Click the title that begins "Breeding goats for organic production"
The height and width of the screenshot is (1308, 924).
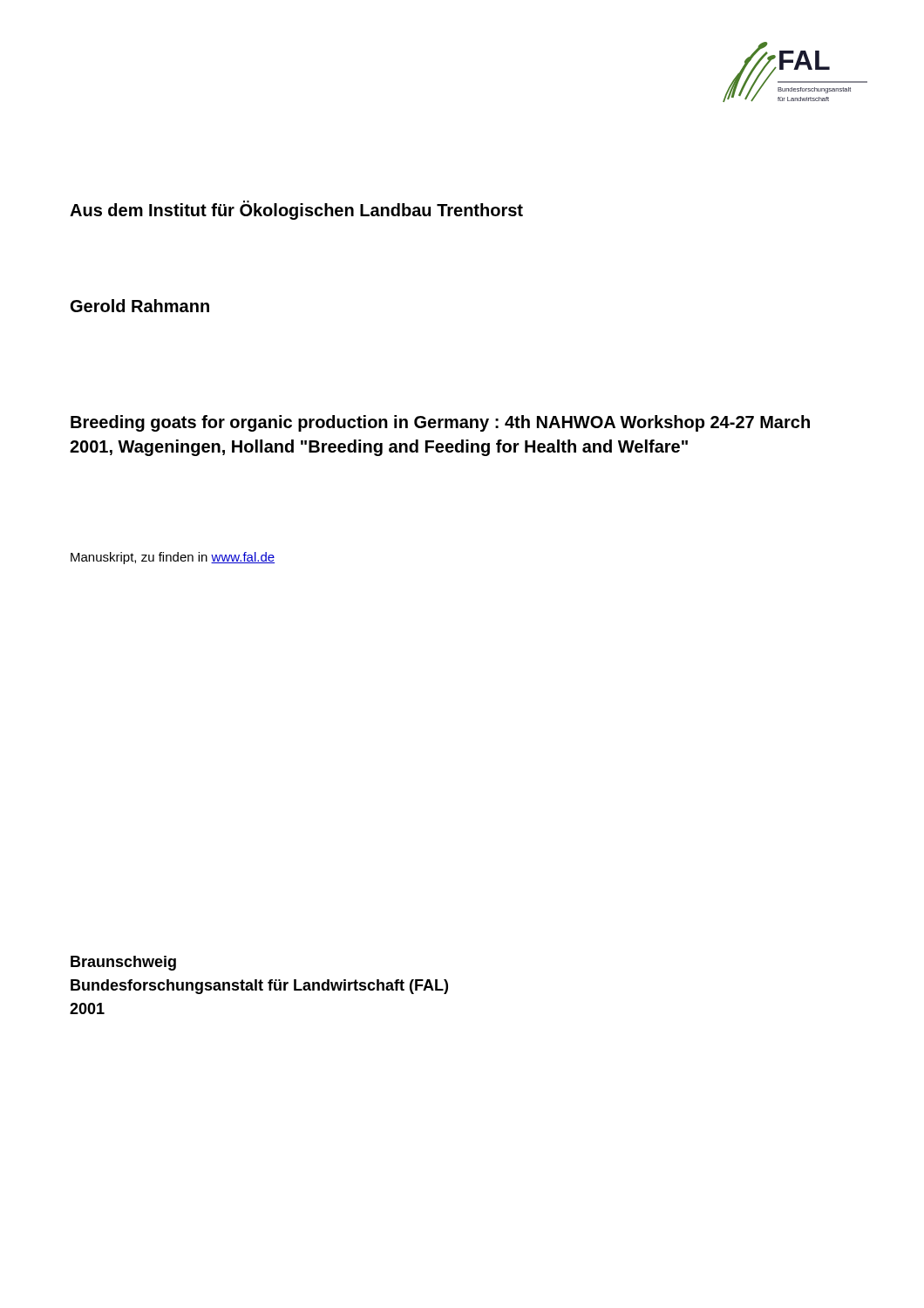440,434
